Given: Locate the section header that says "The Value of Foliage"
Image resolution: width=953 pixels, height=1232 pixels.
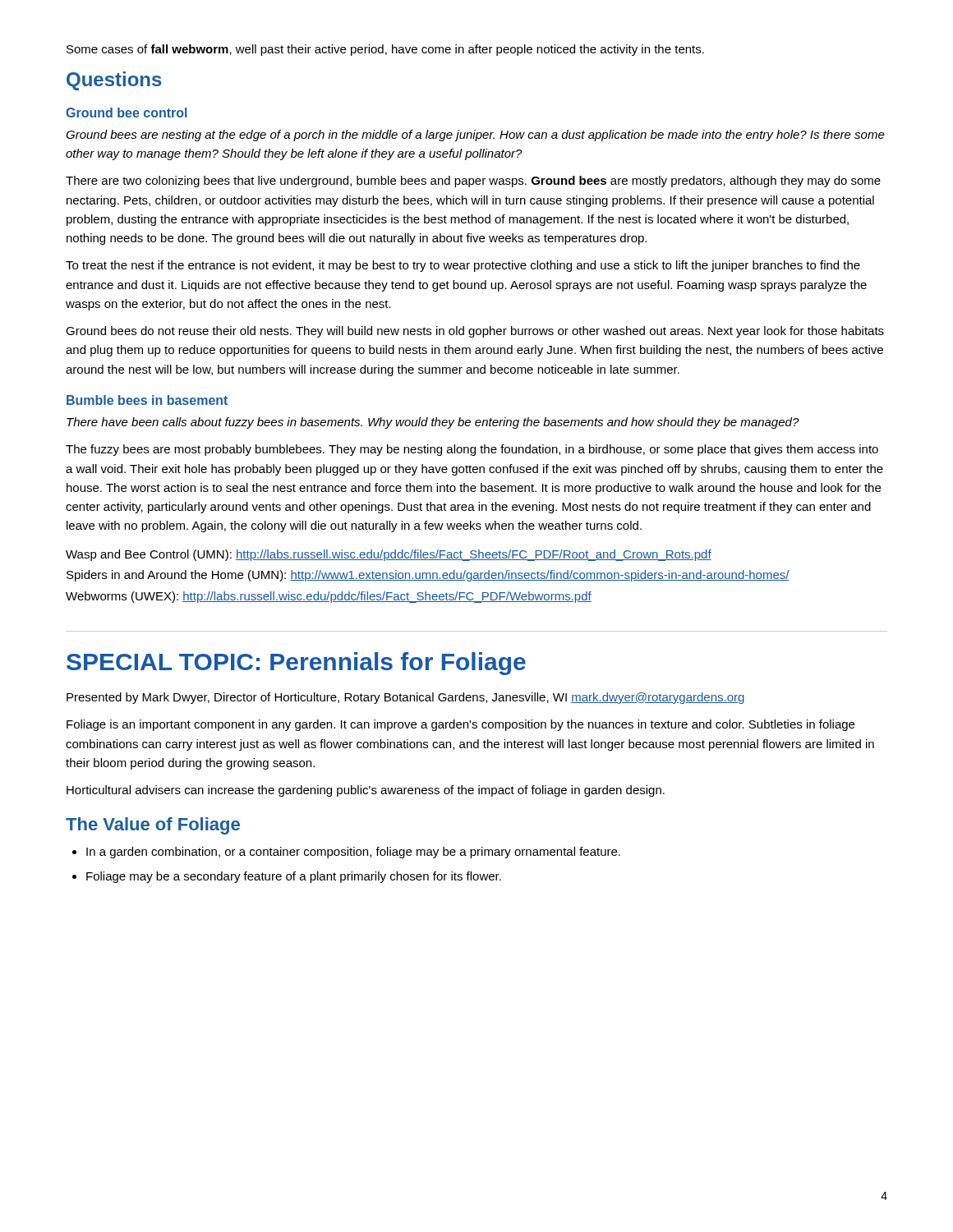Looking at the screenshot, I should [x=153, y=826].
